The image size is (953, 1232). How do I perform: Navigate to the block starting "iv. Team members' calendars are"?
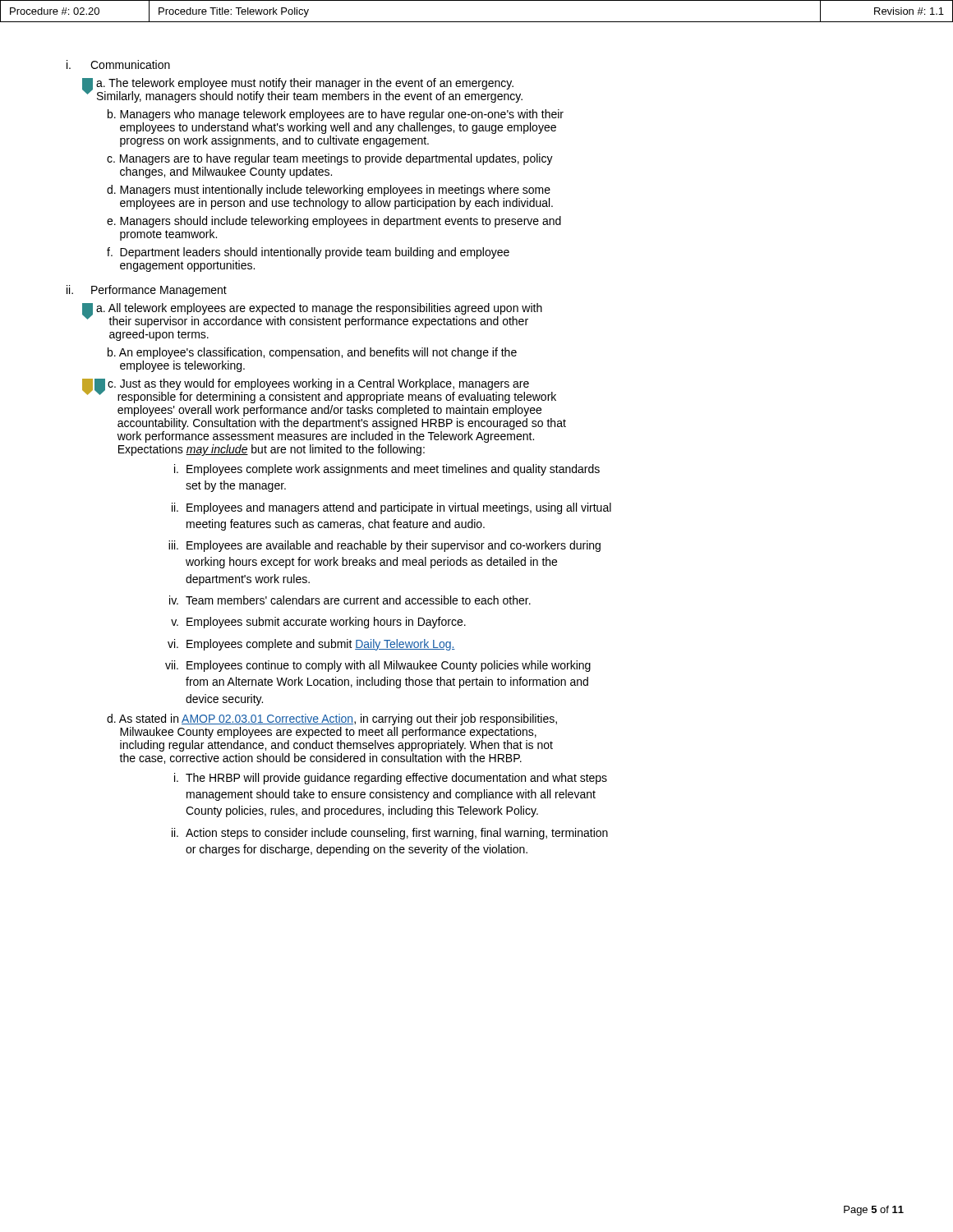(530, 601)
